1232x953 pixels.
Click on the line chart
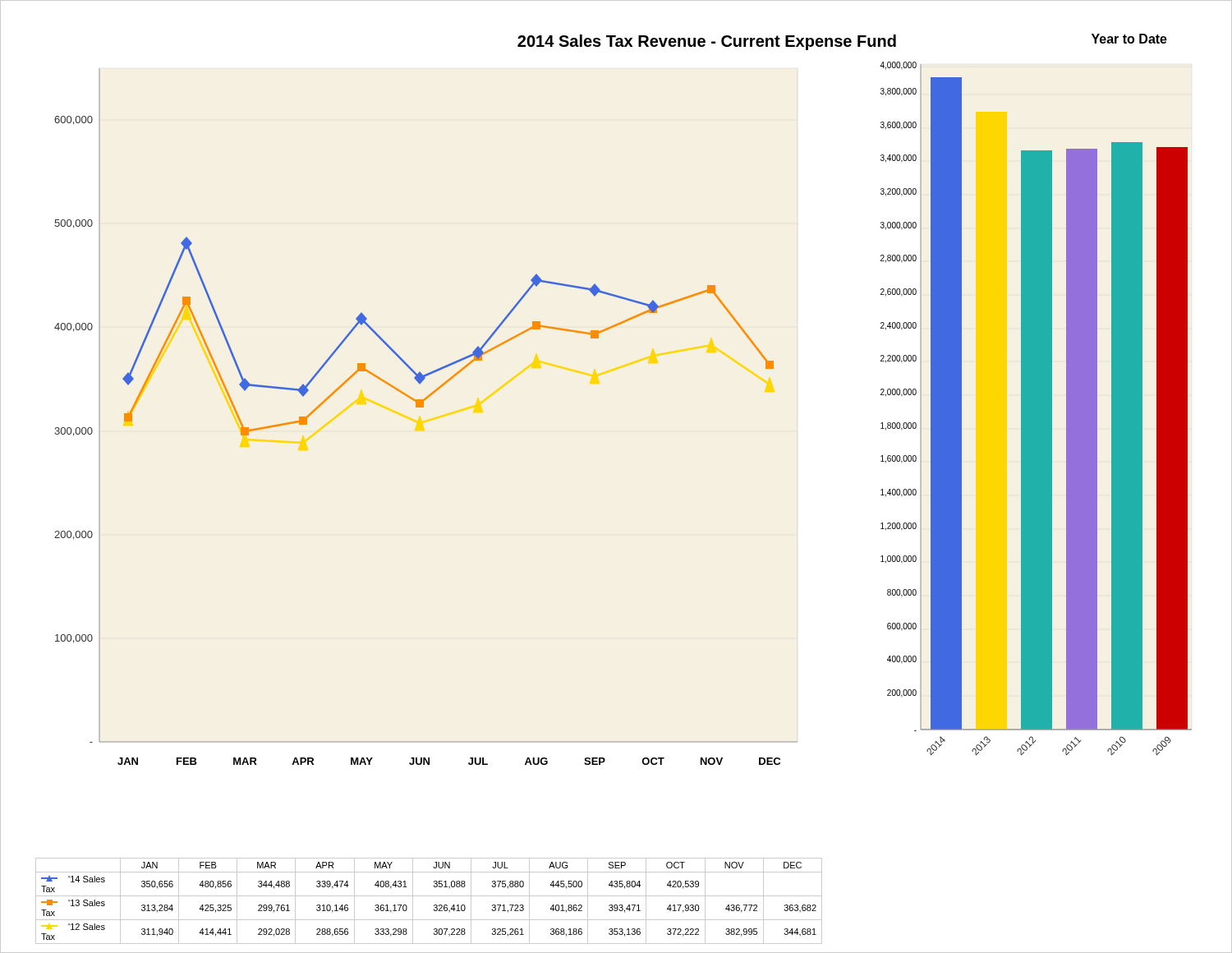click(424, 450)
